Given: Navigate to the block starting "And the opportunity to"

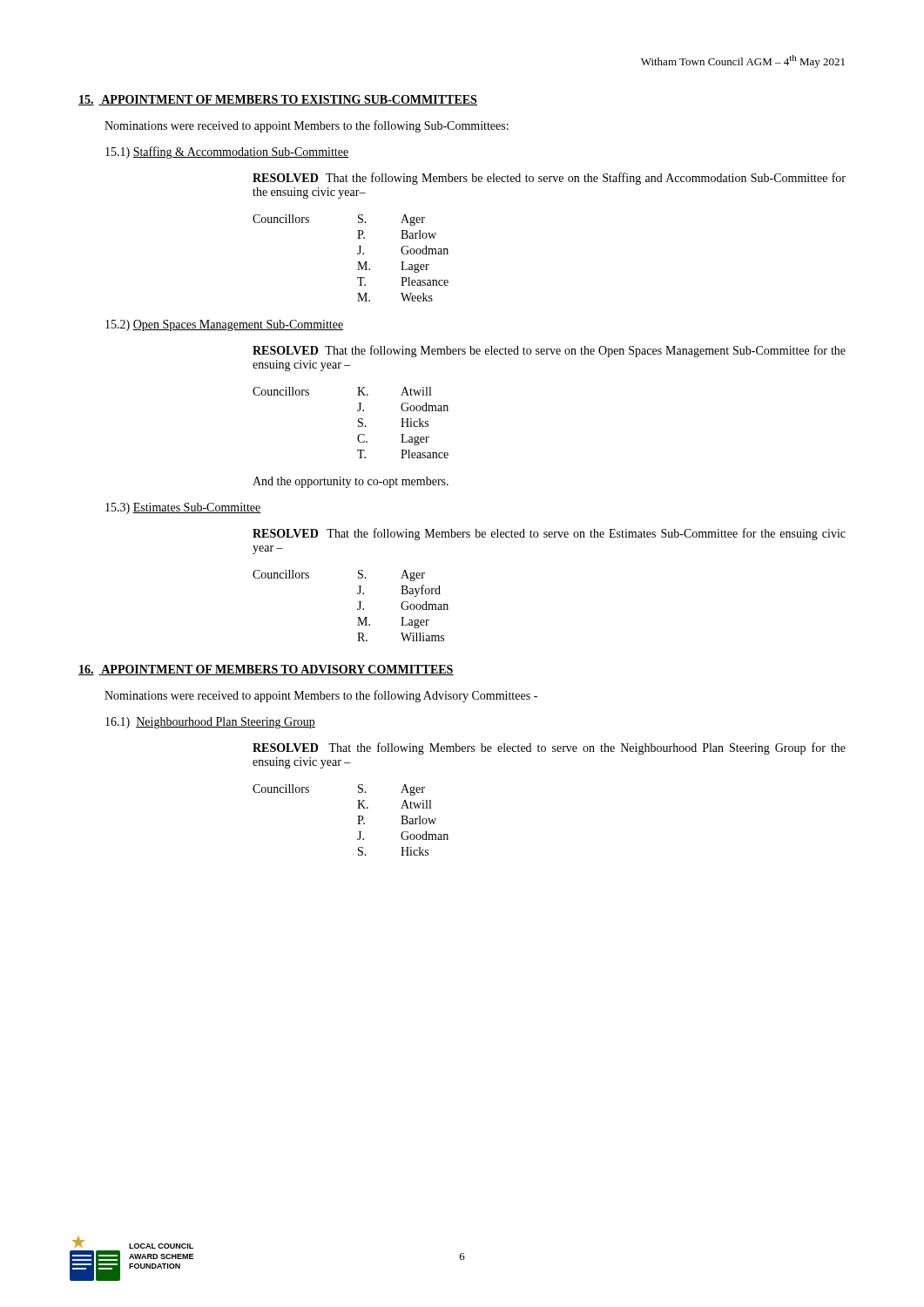Looking at the screenshot, I should [x=351, y=482].
